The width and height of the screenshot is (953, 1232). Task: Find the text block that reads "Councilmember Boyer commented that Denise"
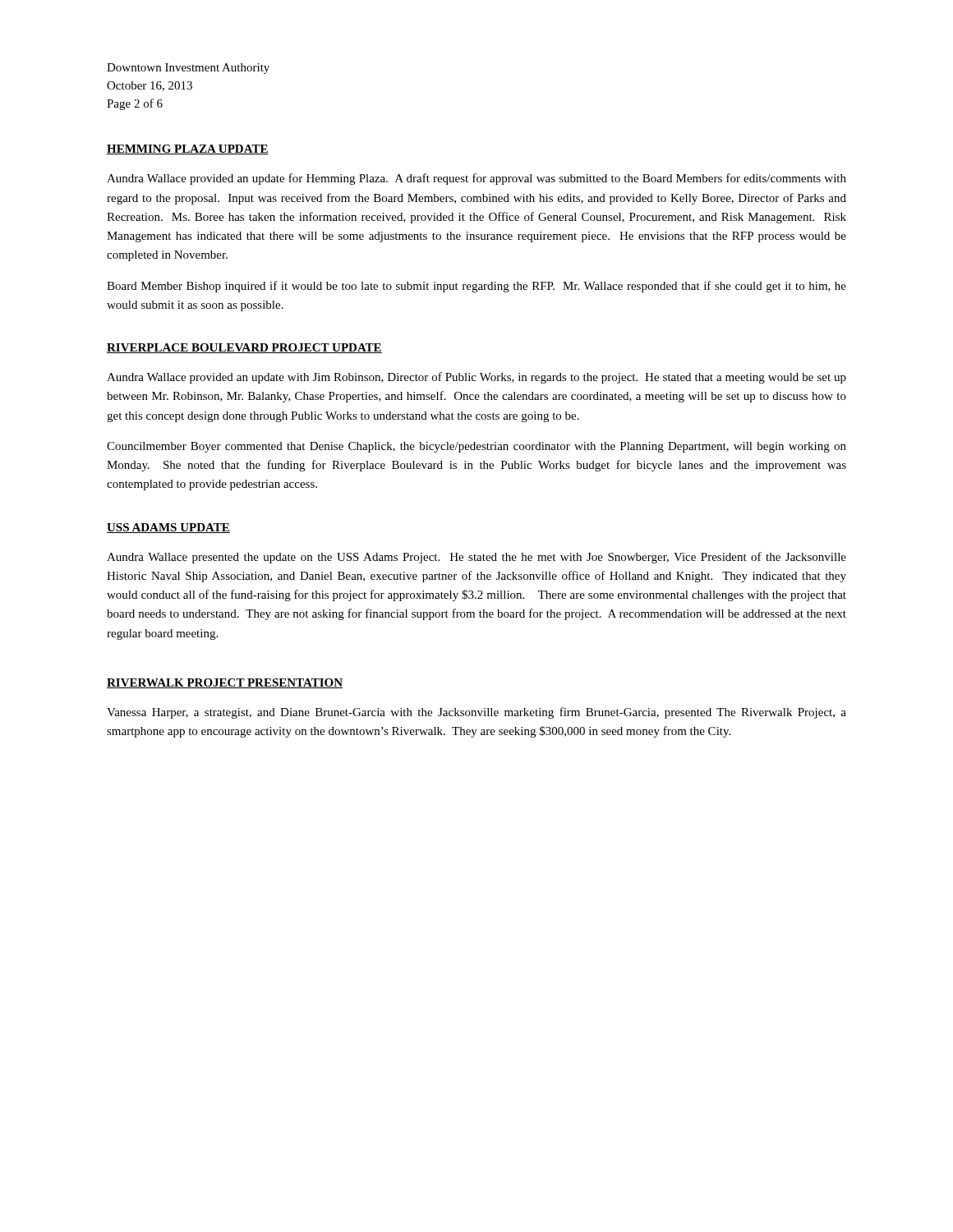point(476,465)
